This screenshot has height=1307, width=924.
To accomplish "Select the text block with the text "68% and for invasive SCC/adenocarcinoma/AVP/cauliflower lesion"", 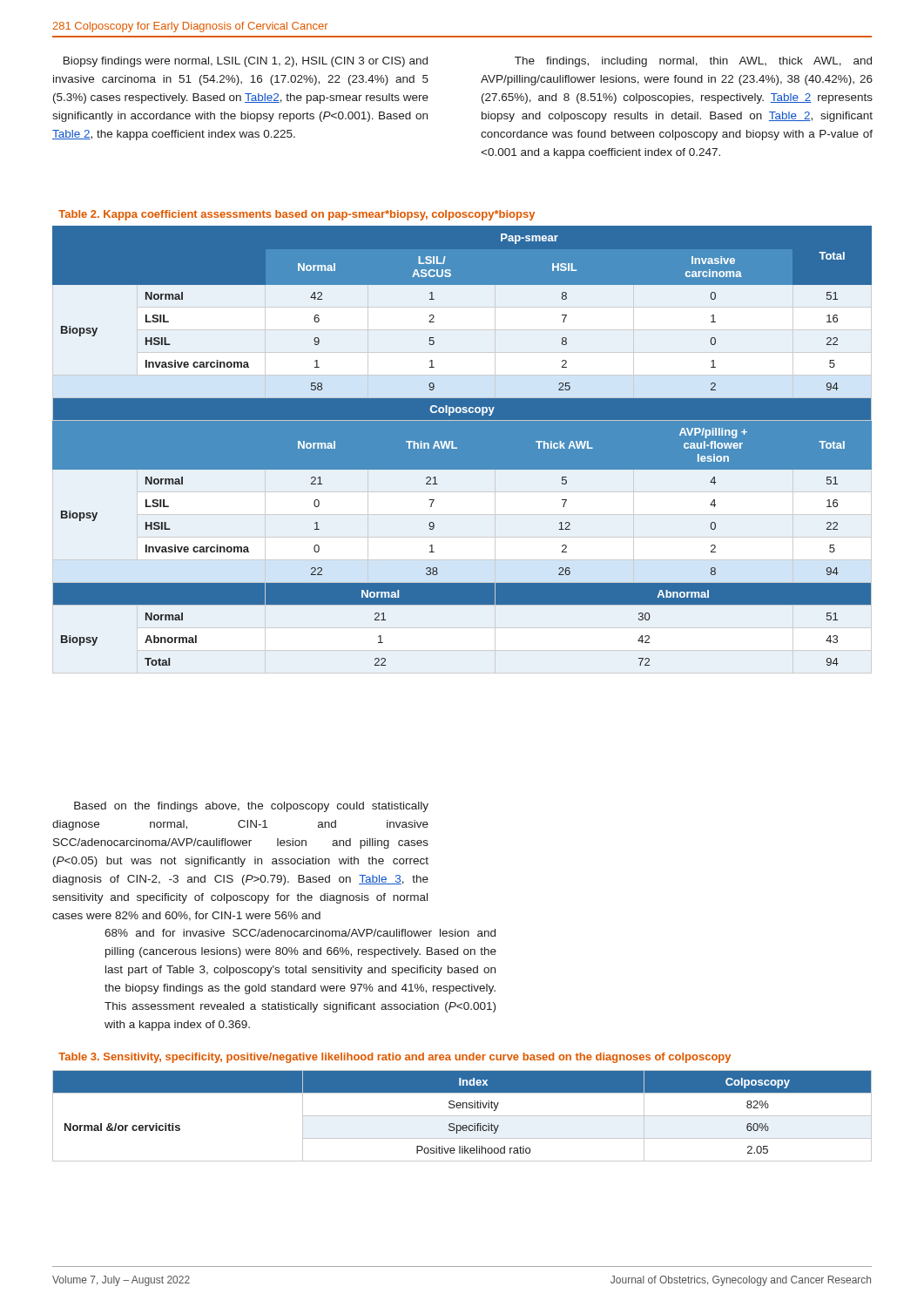I will tap(300, 979).
